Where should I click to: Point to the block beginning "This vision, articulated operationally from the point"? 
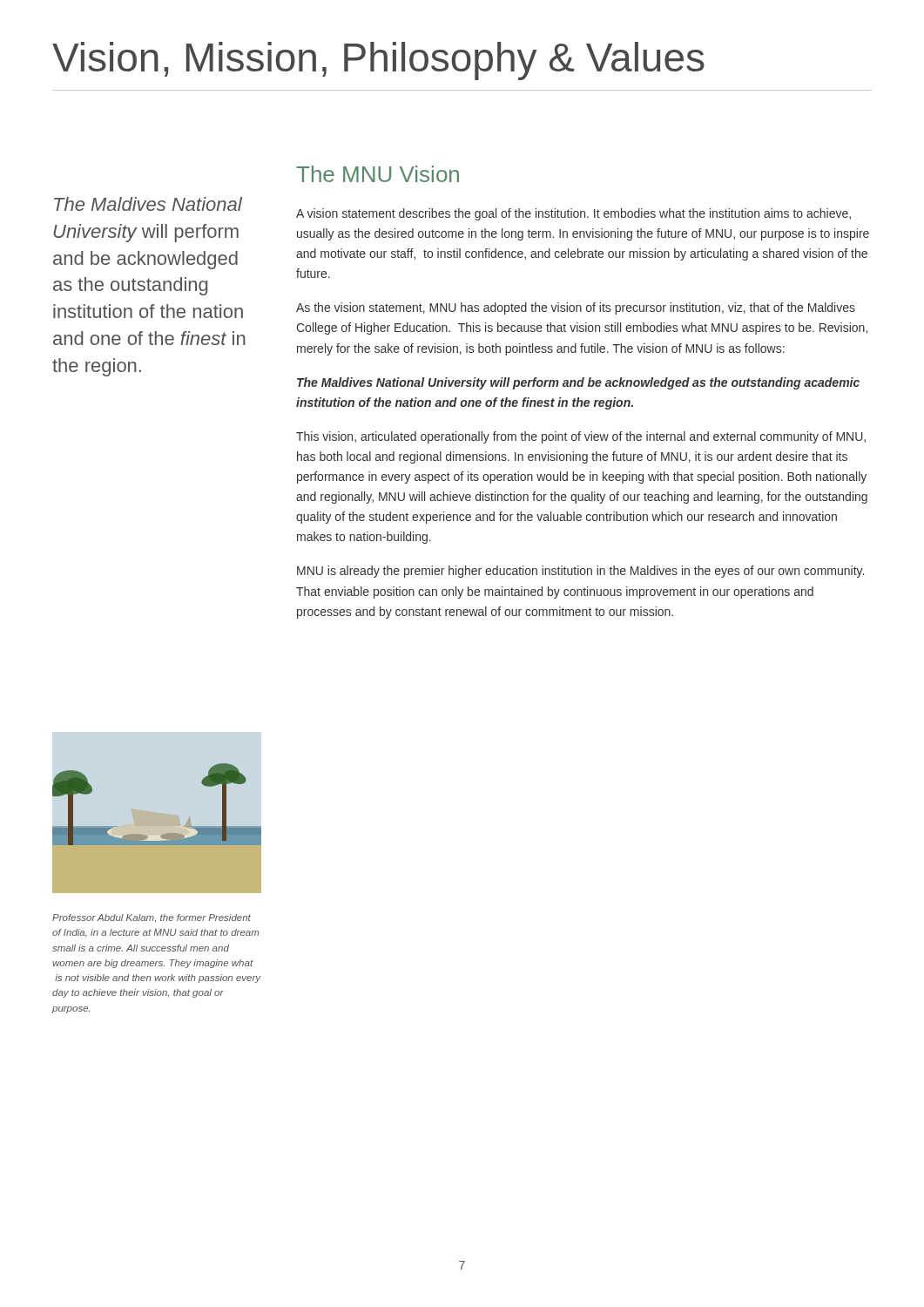(584, 487)
